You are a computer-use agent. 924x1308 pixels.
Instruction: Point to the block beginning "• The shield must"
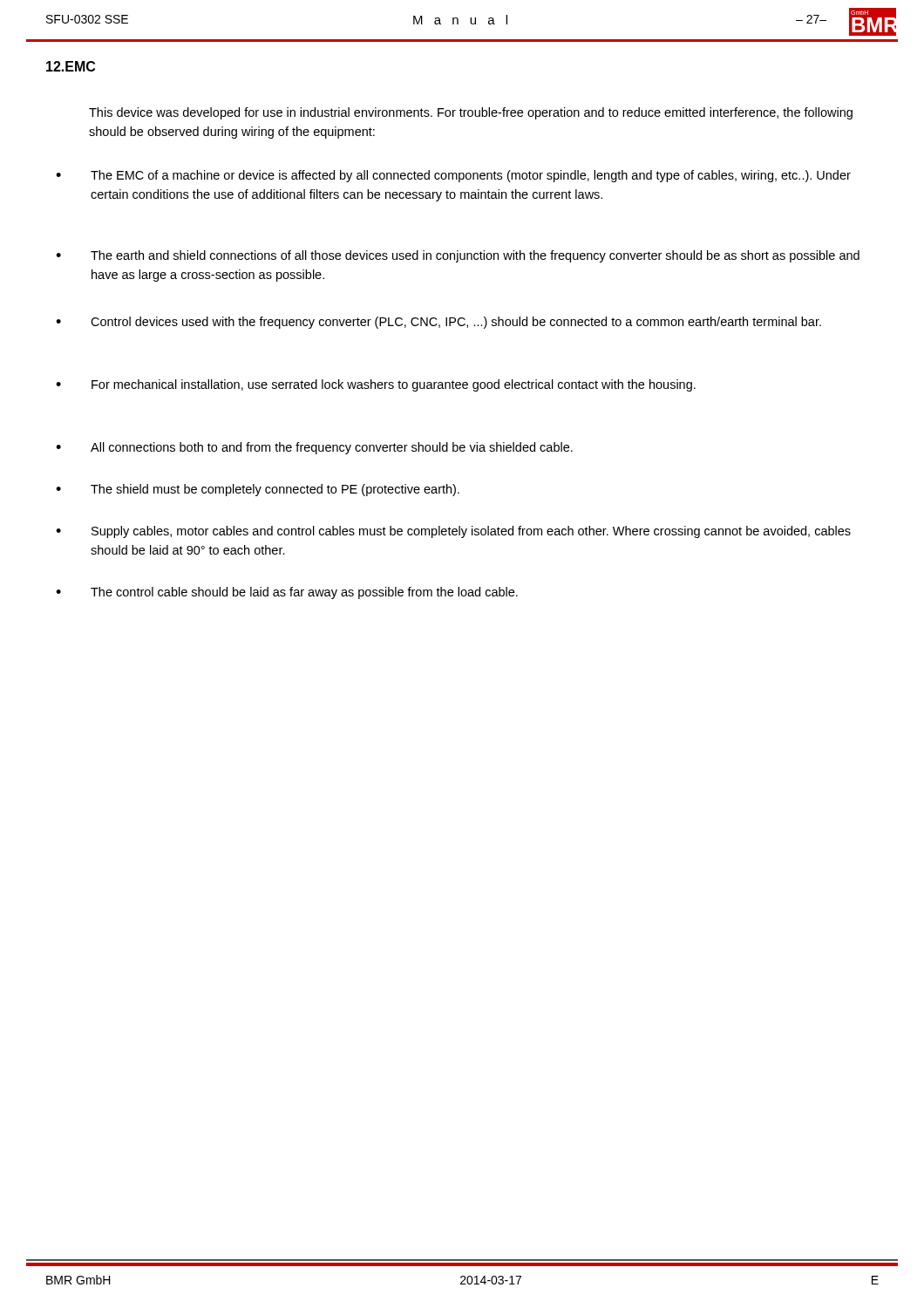pyautogui.click(x=253, y=490)
